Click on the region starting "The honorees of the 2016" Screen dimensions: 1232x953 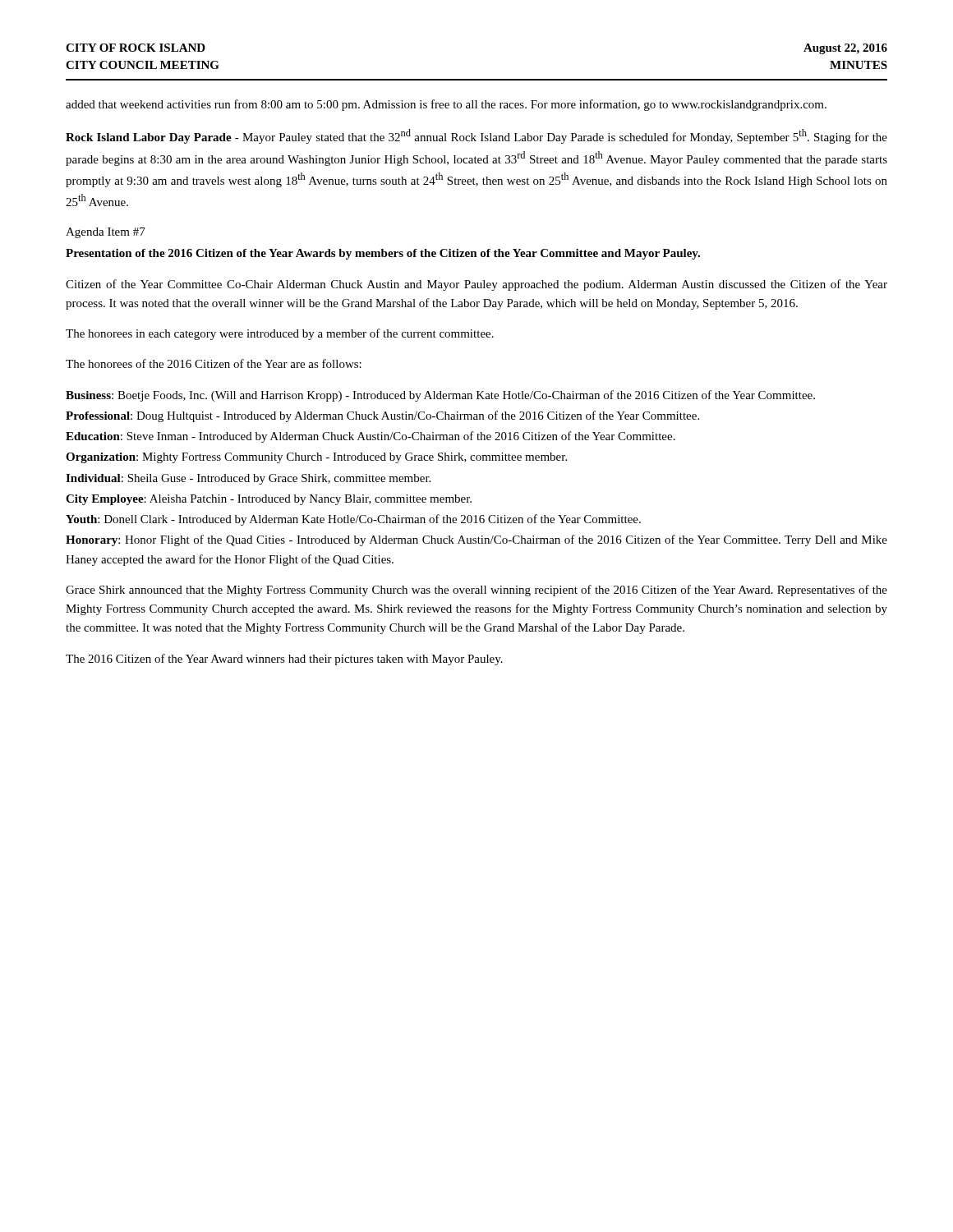click(214, 364)
